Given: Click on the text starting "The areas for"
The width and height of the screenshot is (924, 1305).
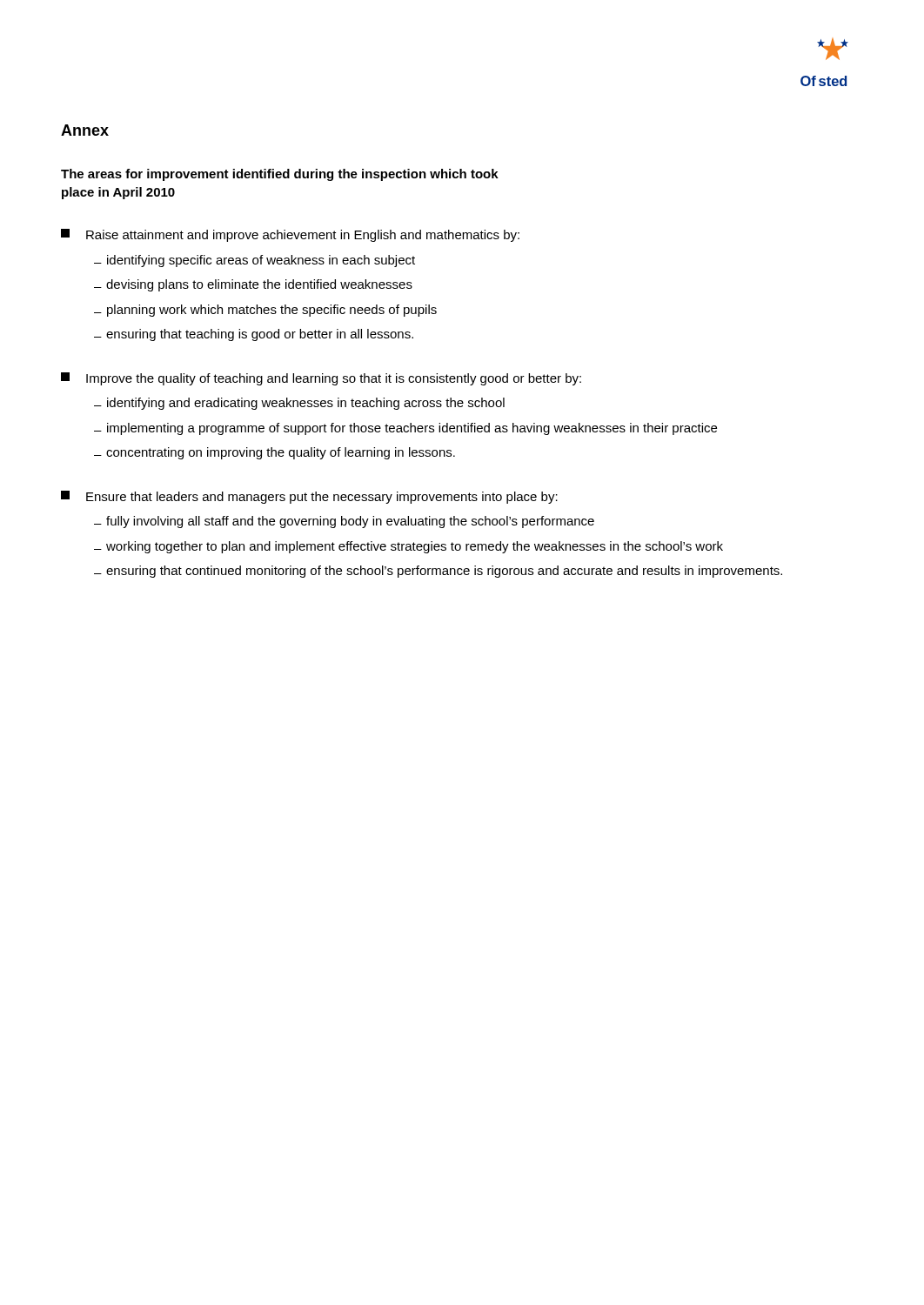Looking at the screenshot, I should [280, 183].
